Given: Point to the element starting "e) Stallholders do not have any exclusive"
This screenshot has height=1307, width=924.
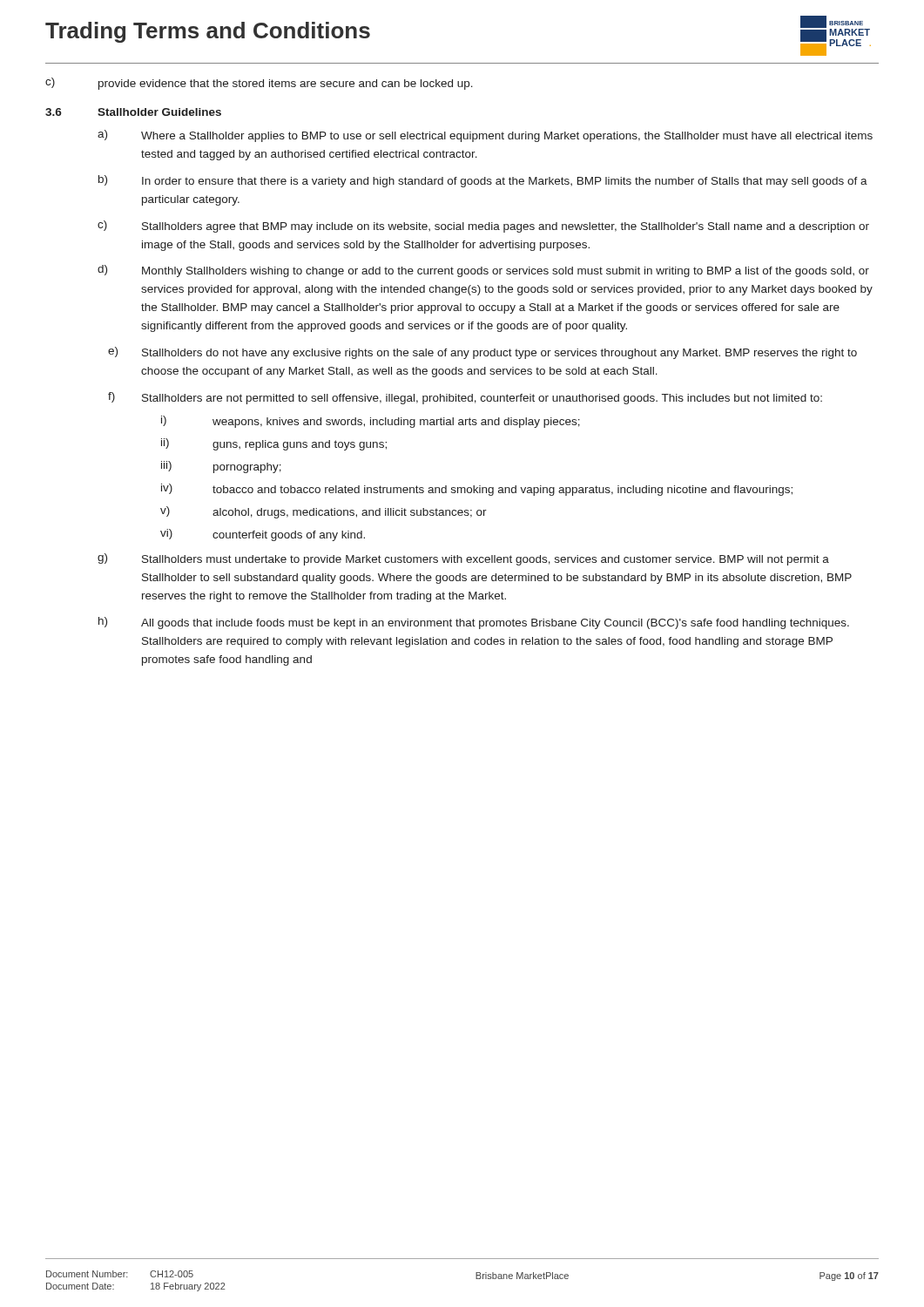Looking at the screenshot, I should click(493, 362).
